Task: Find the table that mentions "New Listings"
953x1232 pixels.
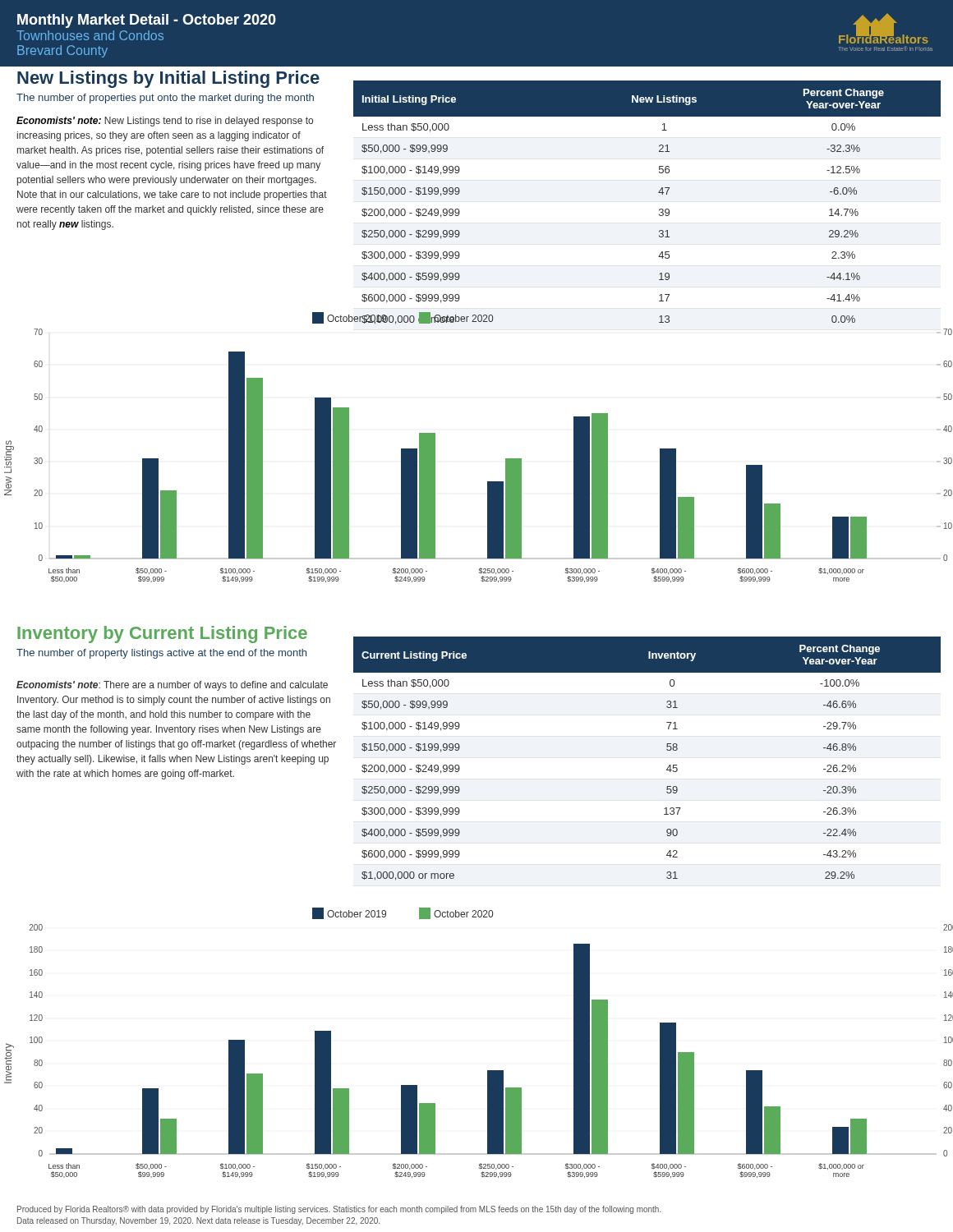Action: tap(647, 205)
